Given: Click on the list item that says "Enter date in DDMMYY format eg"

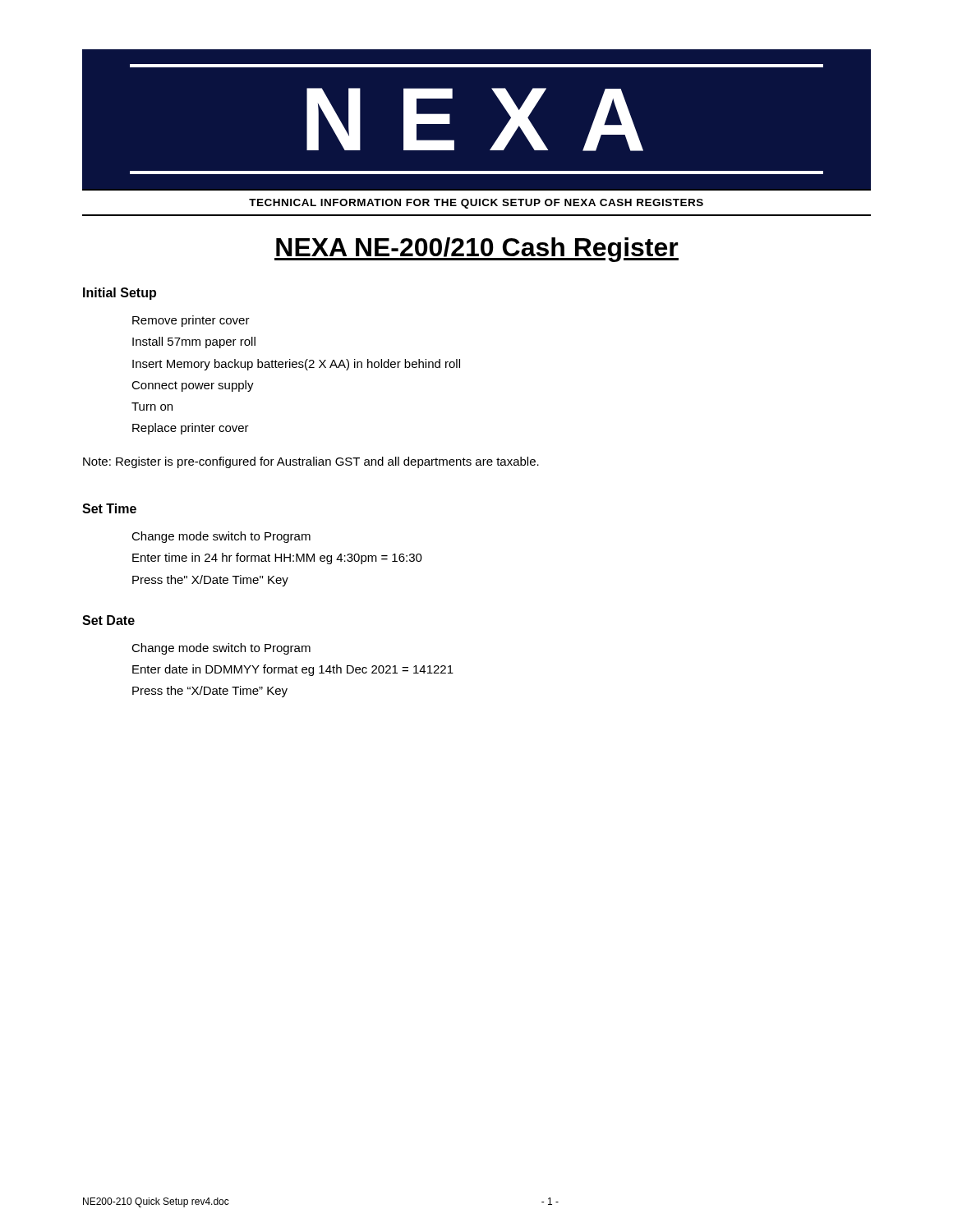Looking at the screenshot, I should [x=292, y=669].
